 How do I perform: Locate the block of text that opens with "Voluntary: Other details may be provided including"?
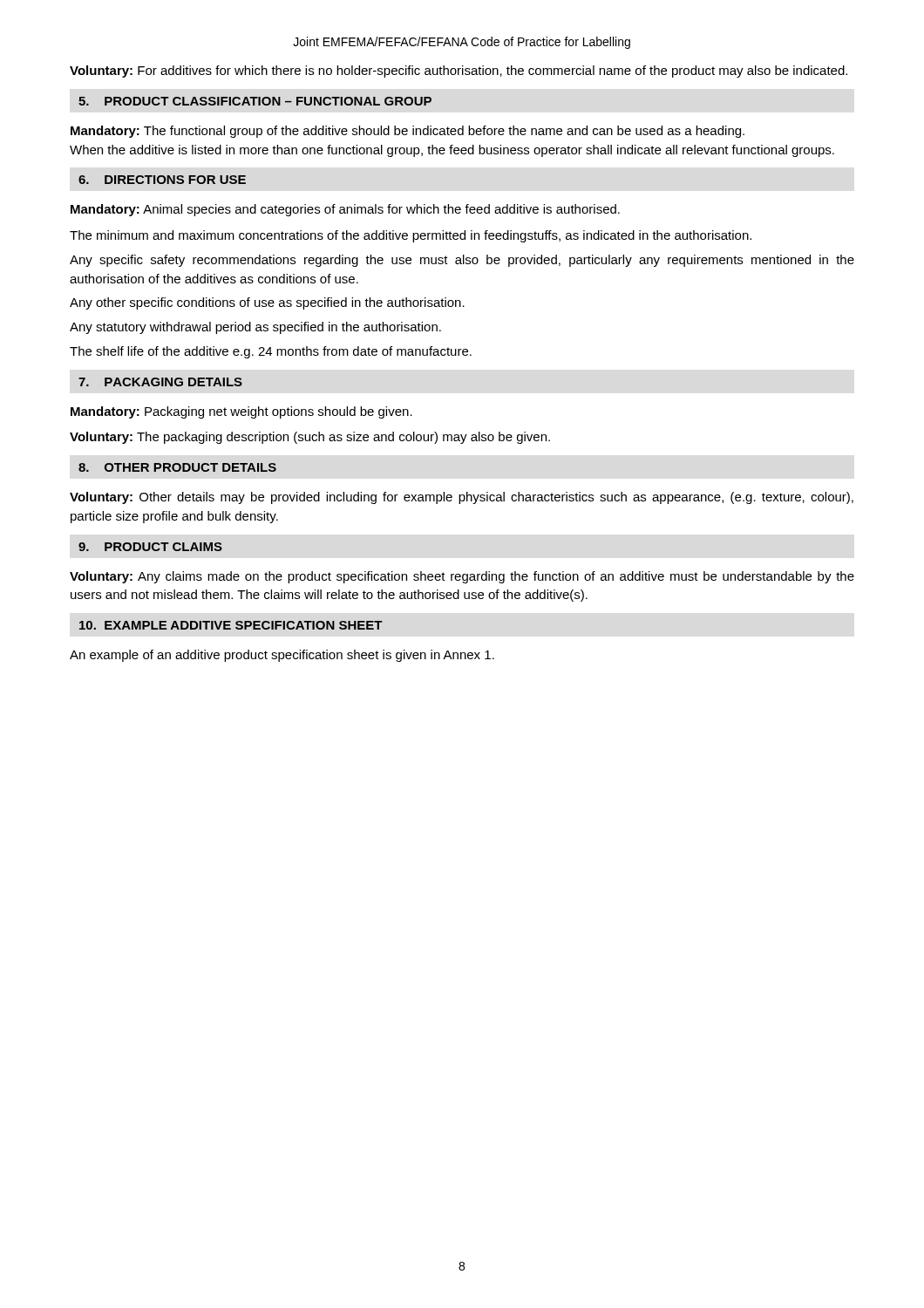point(462,506)
